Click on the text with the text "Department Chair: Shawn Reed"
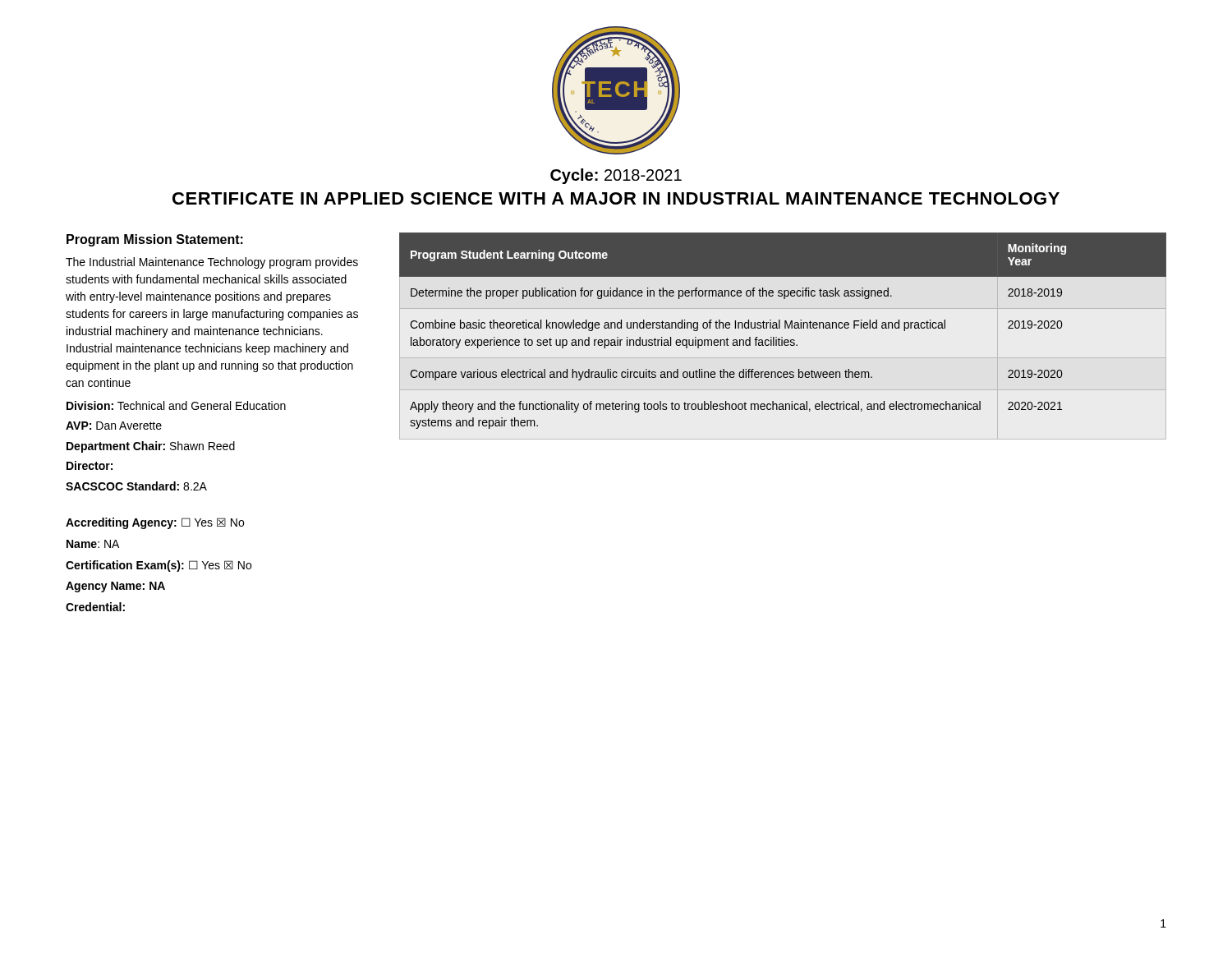The height and width of the screenshot is (953, 1232). point(150,446)
